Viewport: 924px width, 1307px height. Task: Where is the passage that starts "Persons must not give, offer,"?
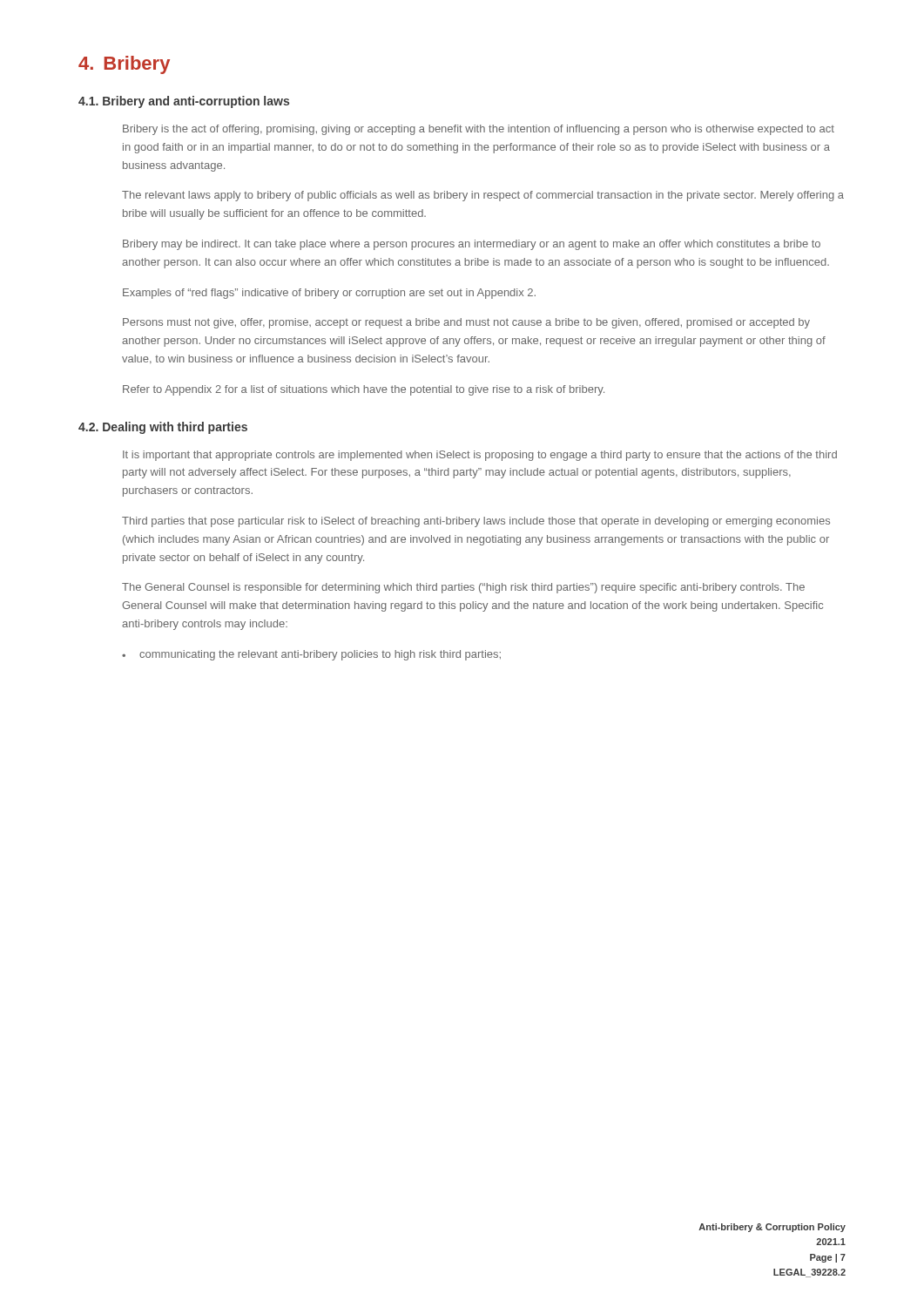click(x=474, y=340)
